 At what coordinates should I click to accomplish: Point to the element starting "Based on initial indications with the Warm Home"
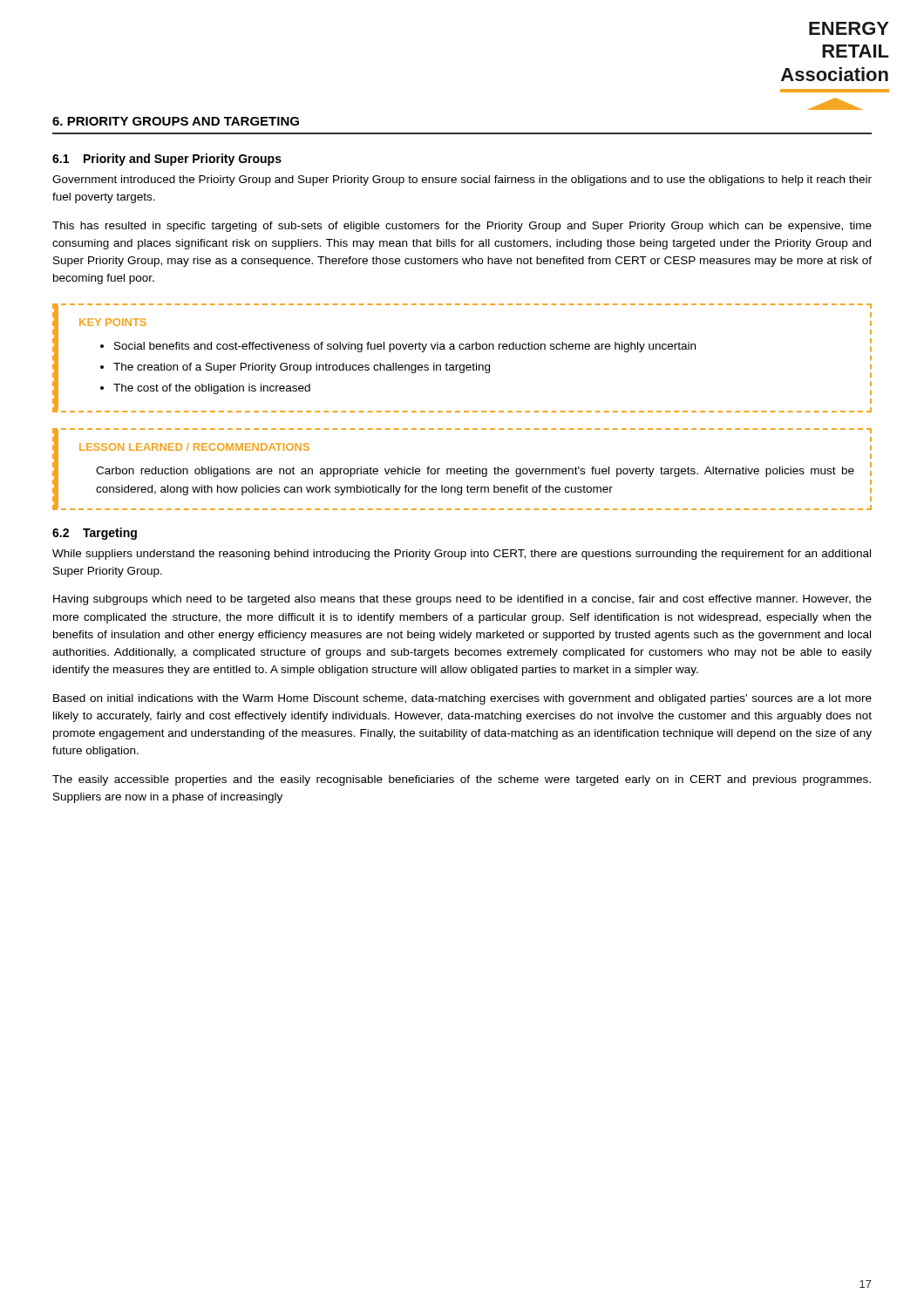point(462,724)
